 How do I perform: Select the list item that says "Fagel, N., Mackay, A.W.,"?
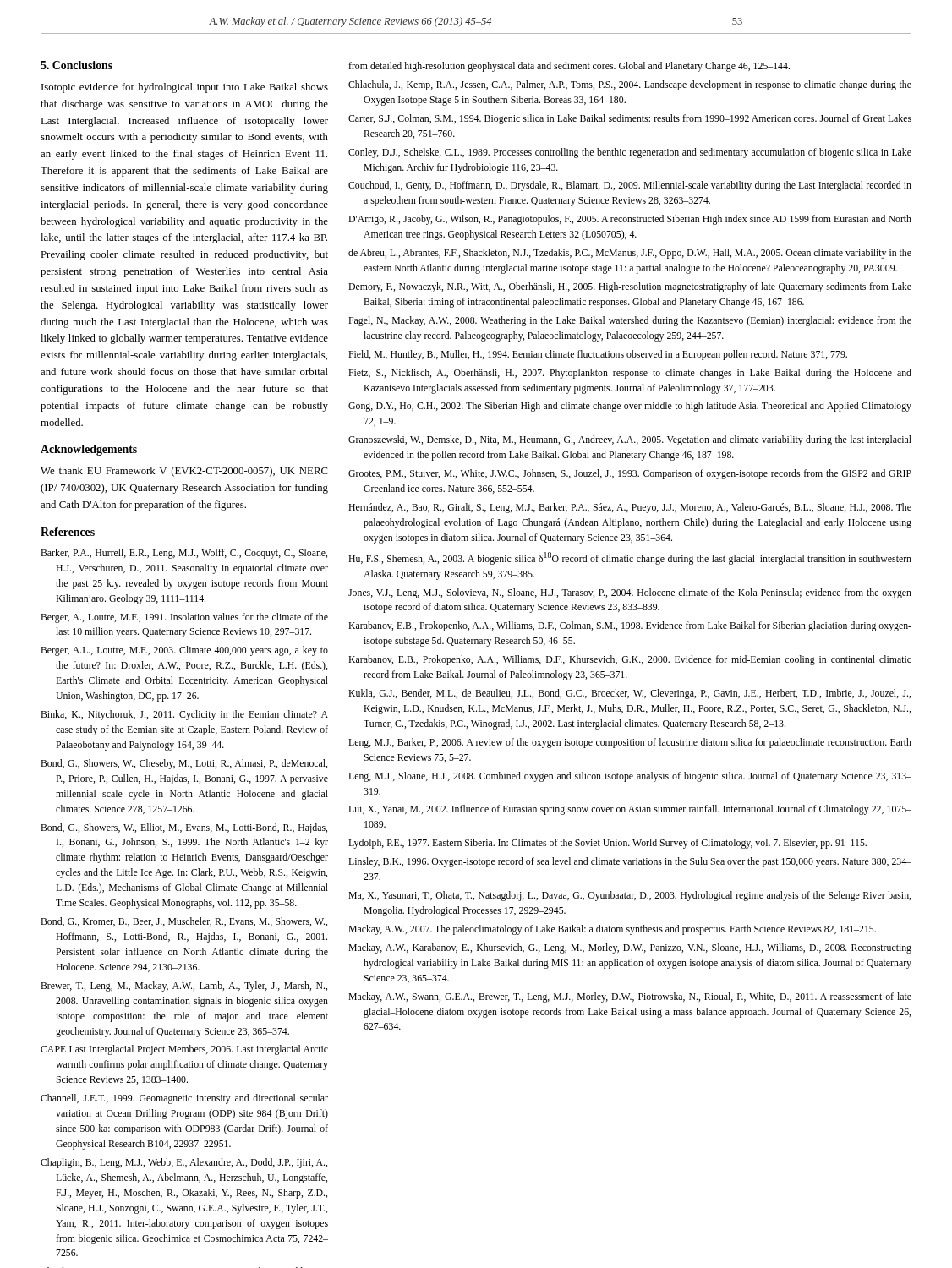[630, 328]
